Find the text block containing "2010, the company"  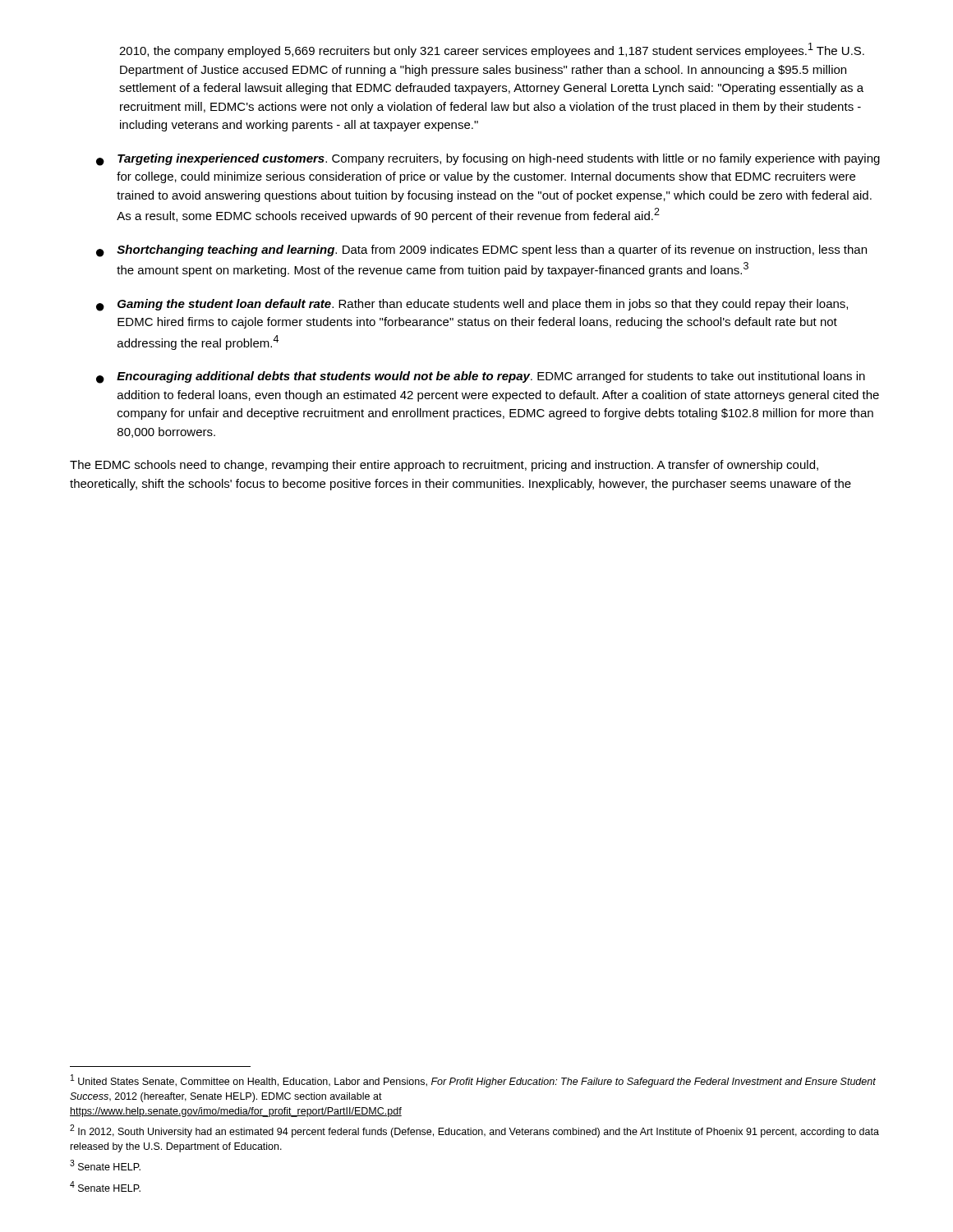coord(492,86)
